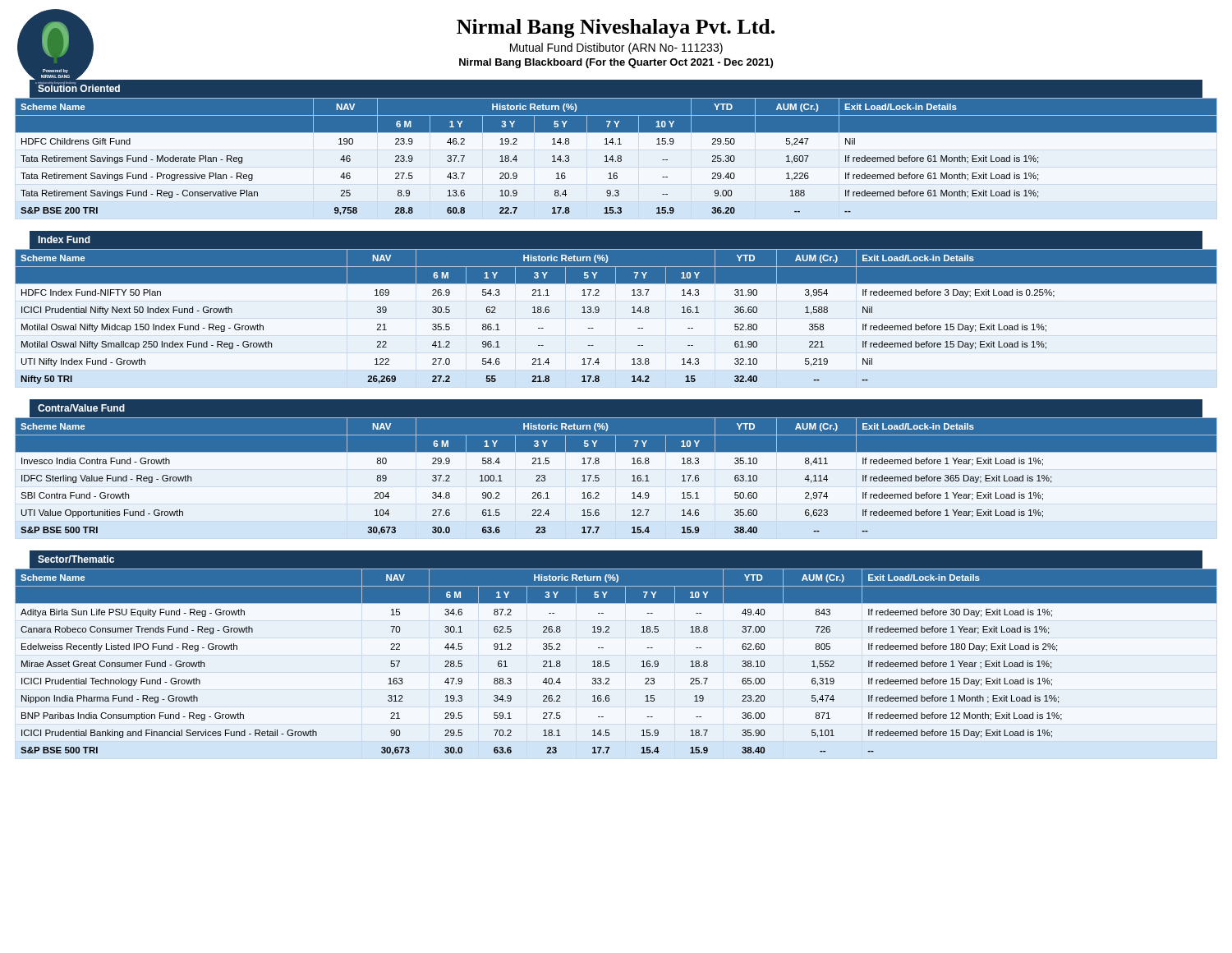Locate the section header containing "Nirmal Bang Blackboard (For the Quarter Oct"
Viewport: 1232px width, 953px height.
616,62
